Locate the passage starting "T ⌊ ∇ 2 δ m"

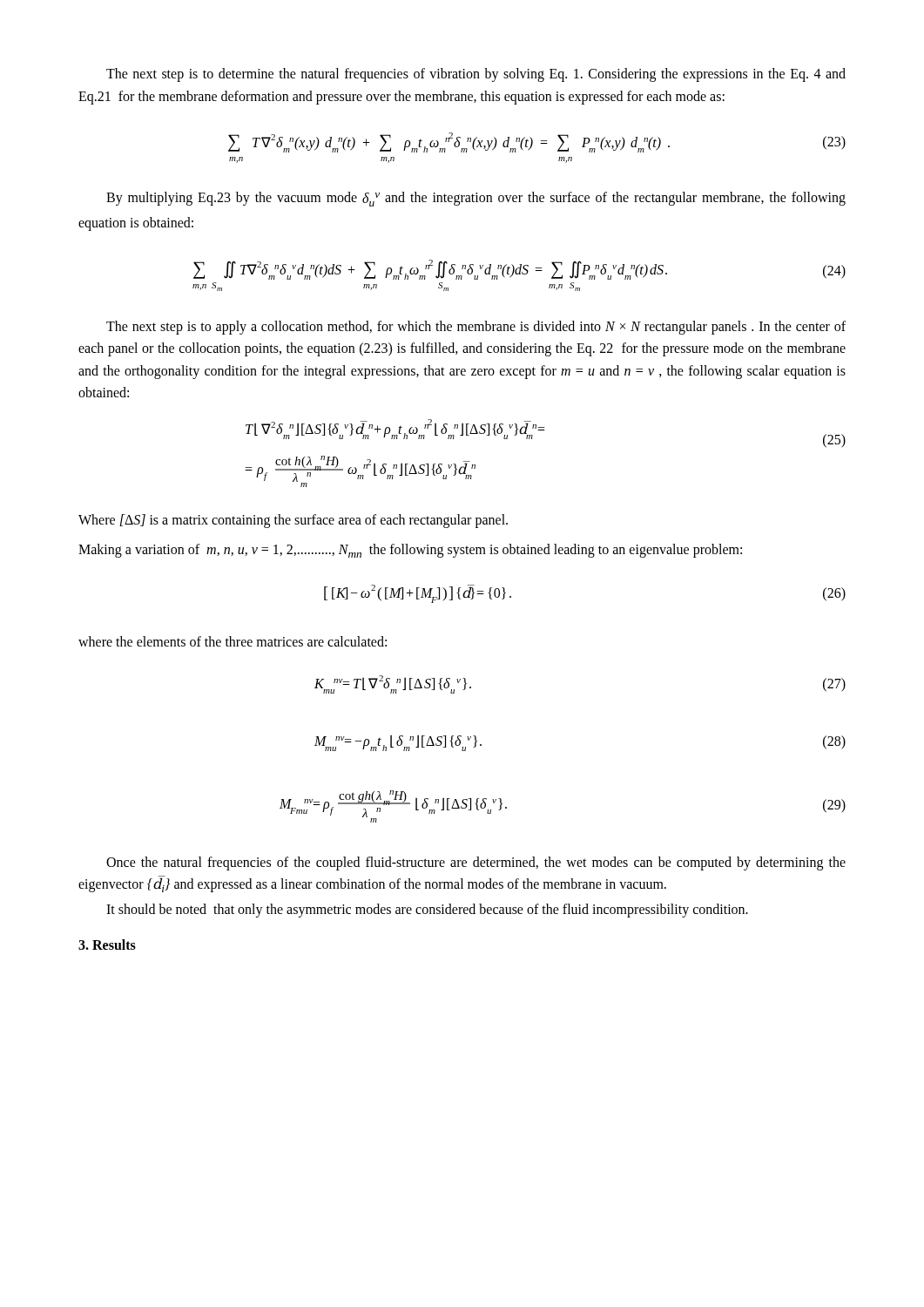click(546, 433)
